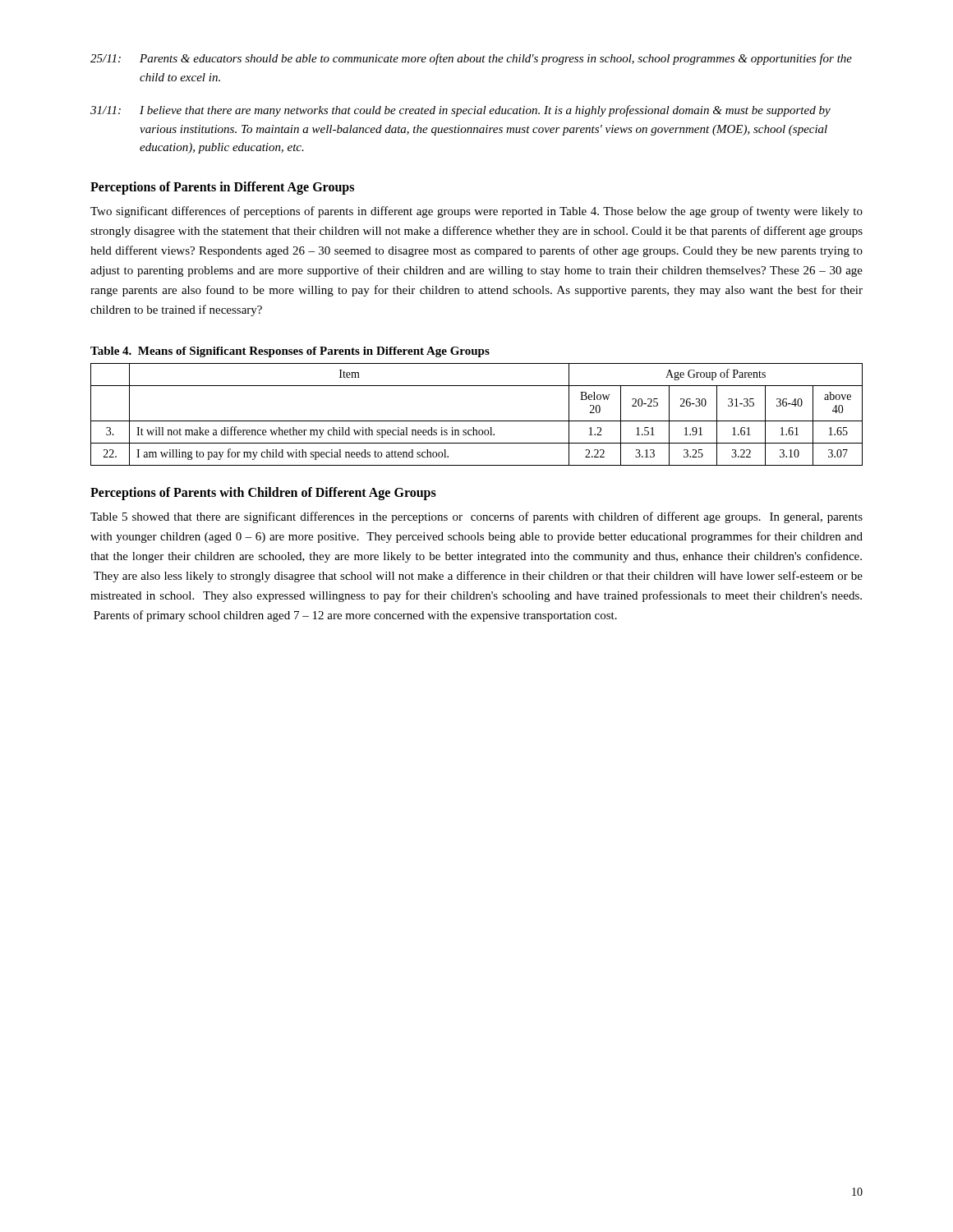Select the caption containing "Table 4. Means of Significant Responses of"
This screenshot has width=953, height=1232.
(290, 350)
